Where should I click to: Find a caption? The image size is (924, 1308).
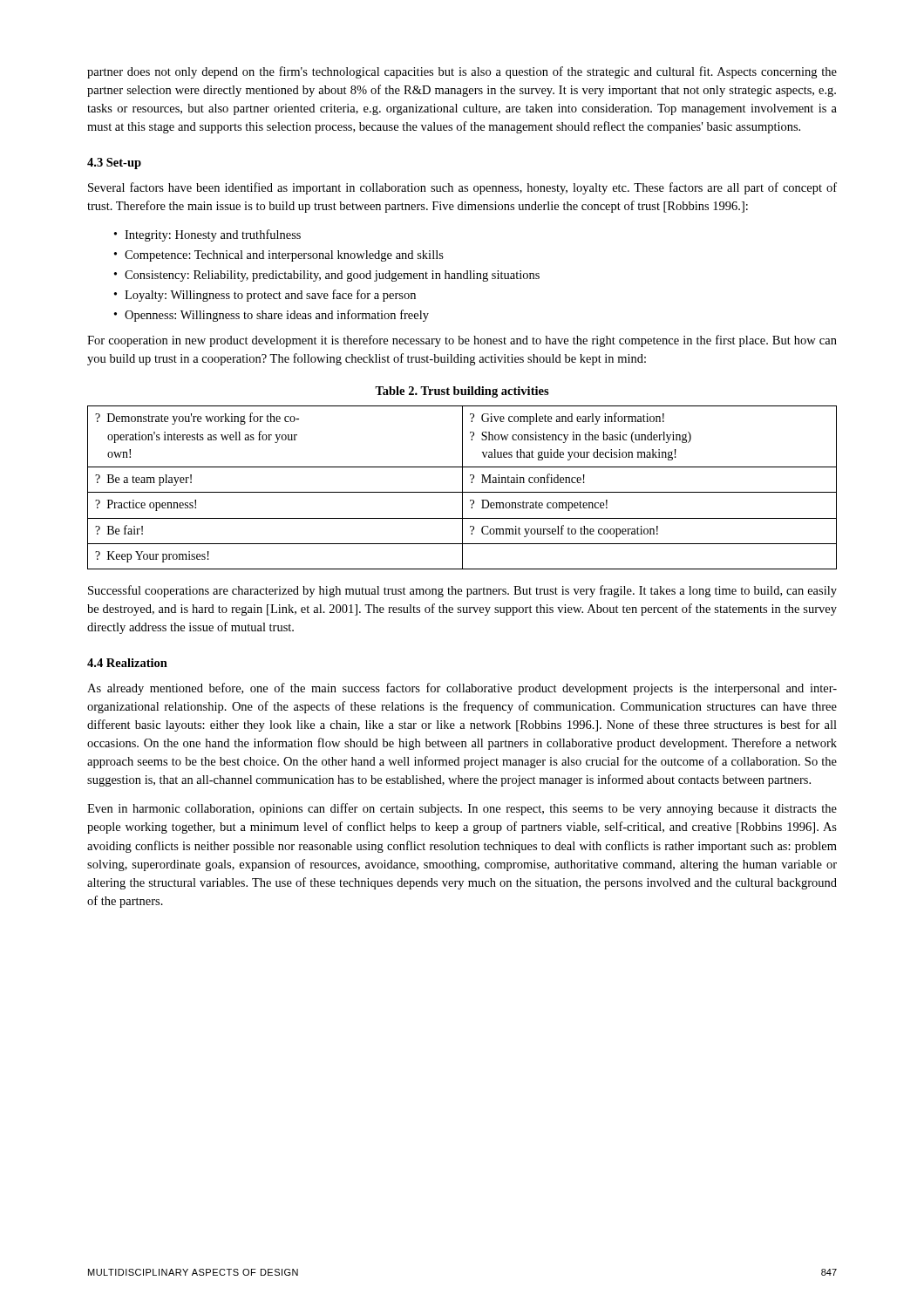pyautogui.click(x=462, y=391)
